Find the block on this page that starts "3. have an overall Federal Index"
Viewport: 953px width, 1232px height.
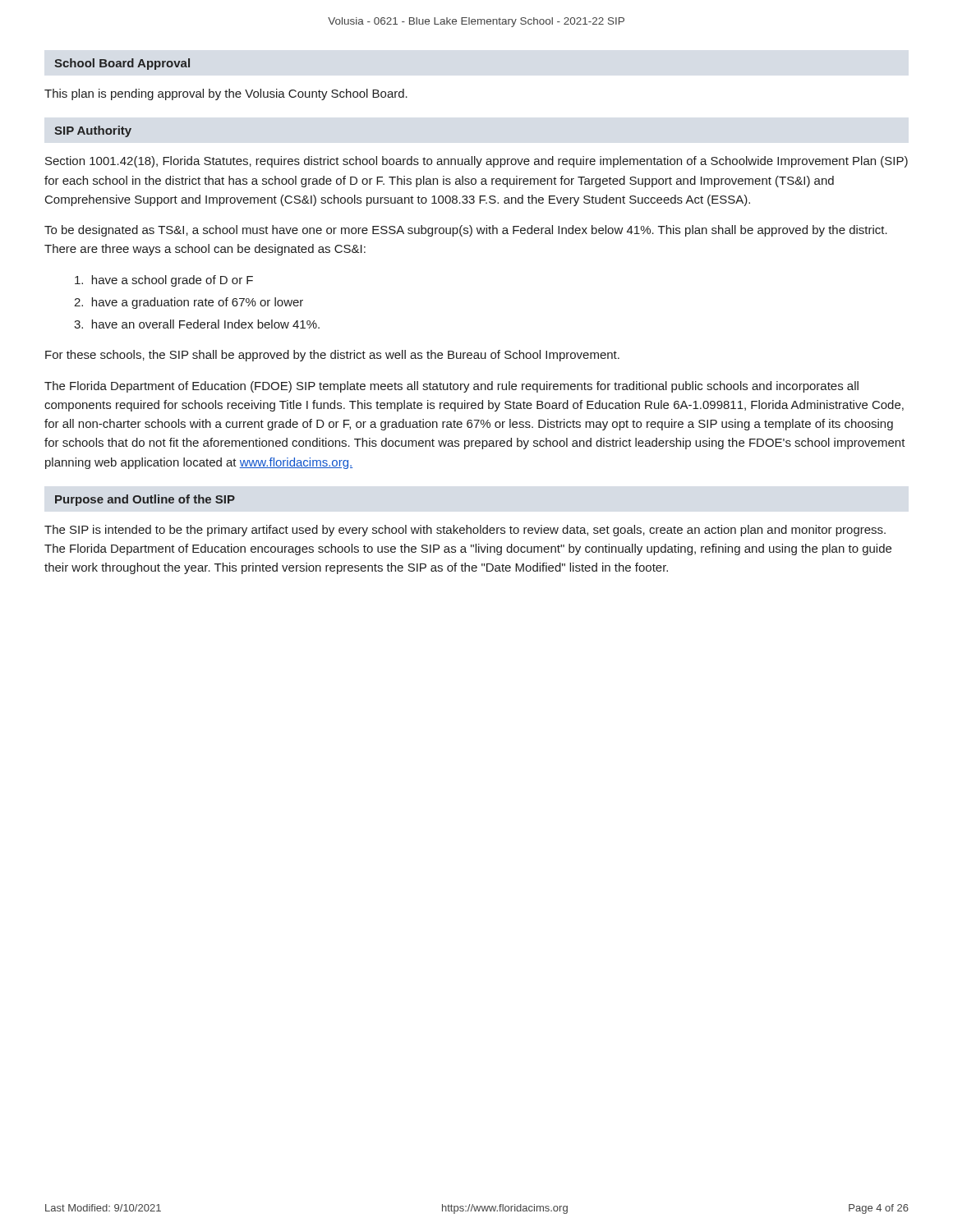197,324
